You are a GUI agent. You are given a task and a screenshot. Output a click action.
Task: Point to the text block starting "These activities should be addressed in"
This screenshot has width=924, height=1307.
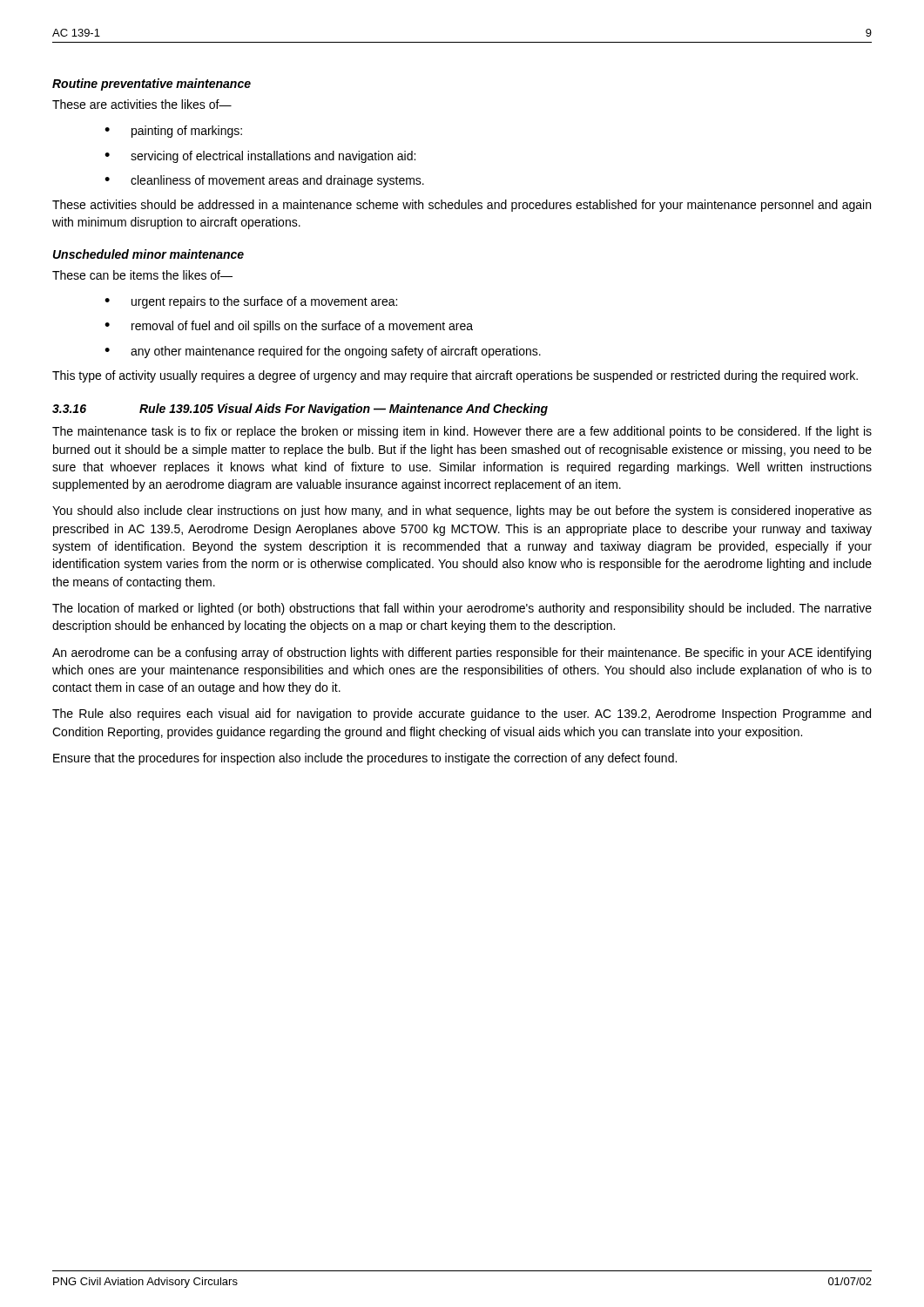pos(462,214)
